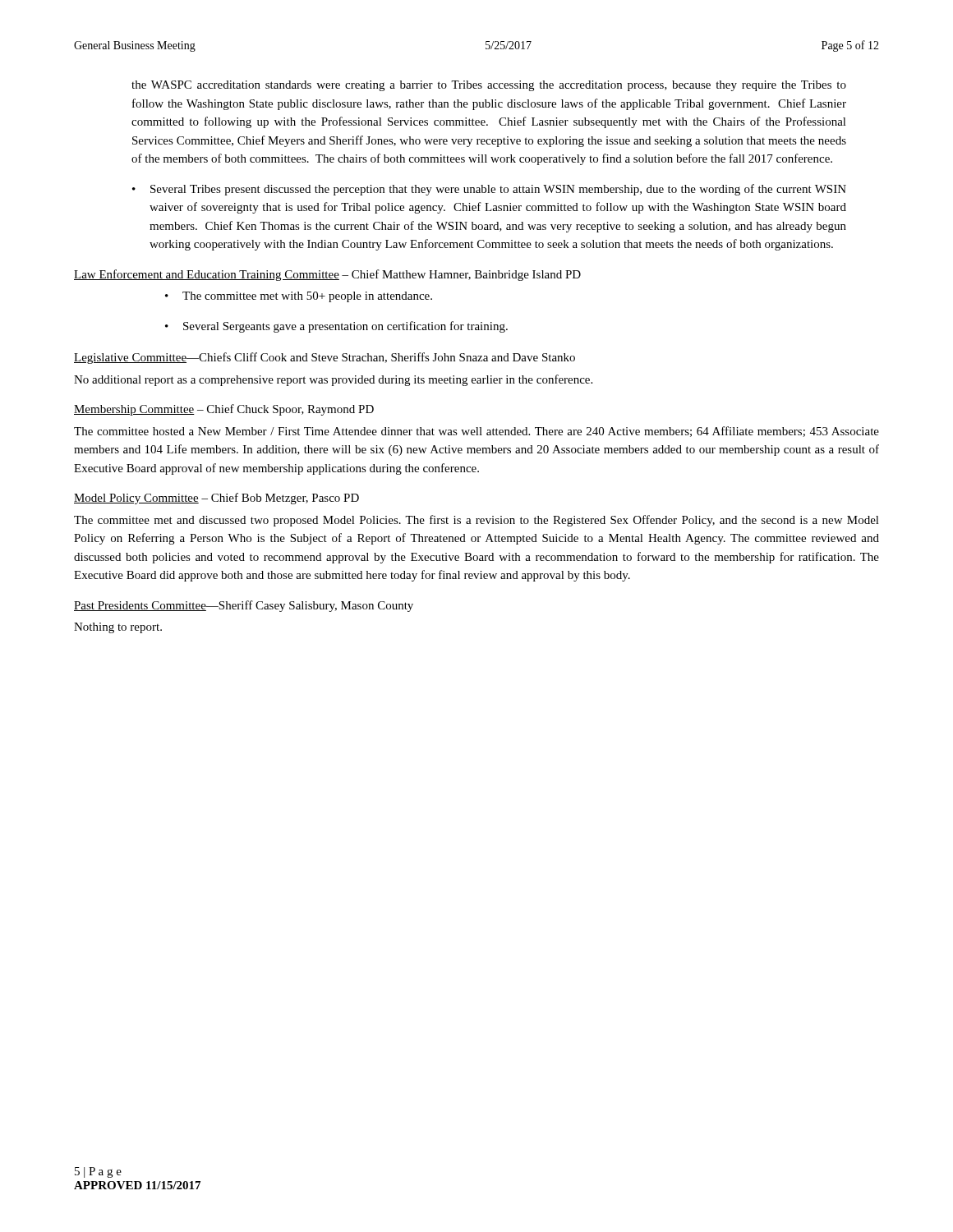The width and height of the screenshot is (953, 1232).
Task: Find the section header on this page that starts "Membership Committee – Chief Chuck Spoor,"
Action: (224, 409)
